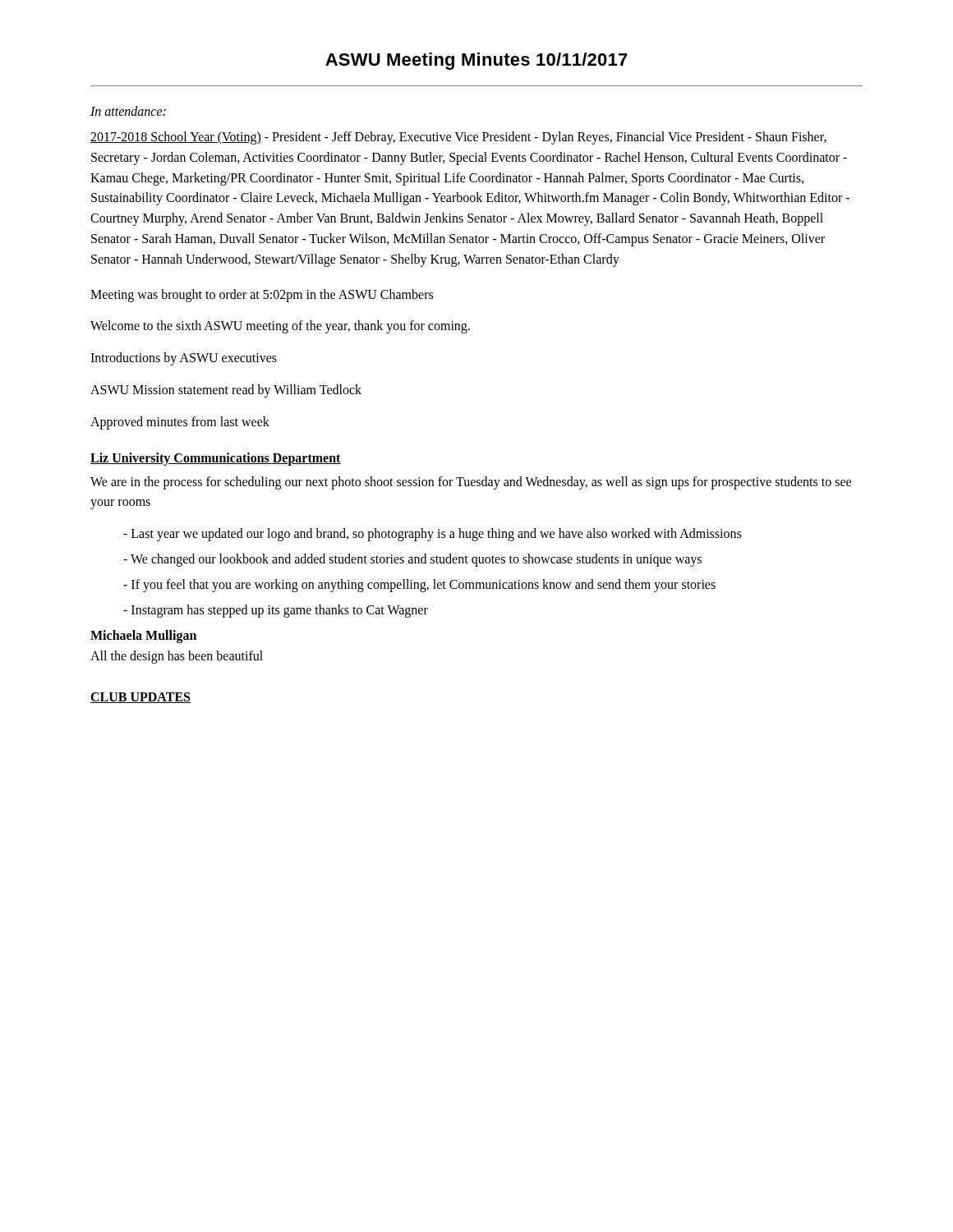Point to the block beginning "Meeting was brought to order"
953x1232 pixels.
(x=262, y=294)
